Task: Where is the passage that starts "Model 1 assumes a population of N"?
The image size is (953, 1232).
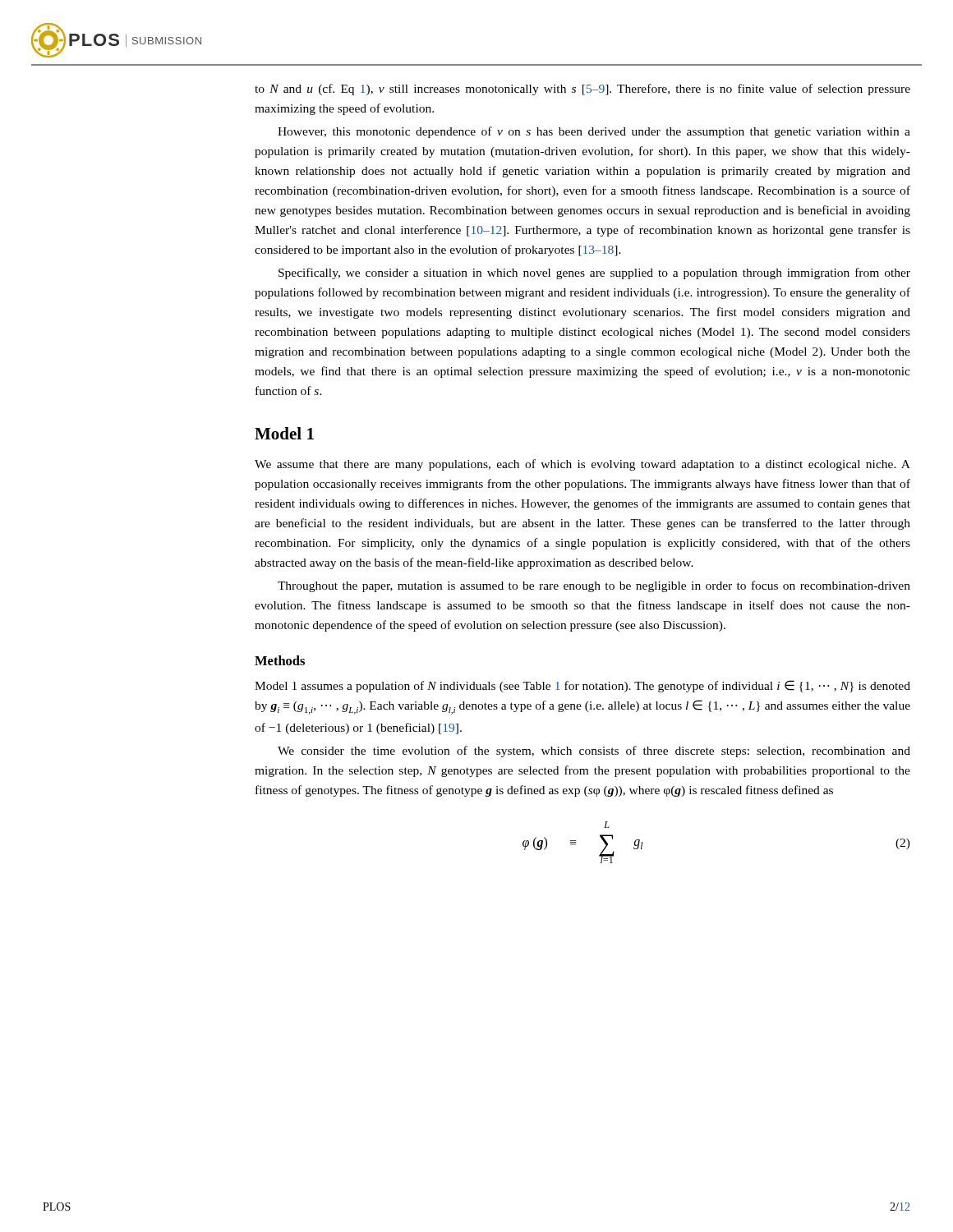Action: (582, 738)
